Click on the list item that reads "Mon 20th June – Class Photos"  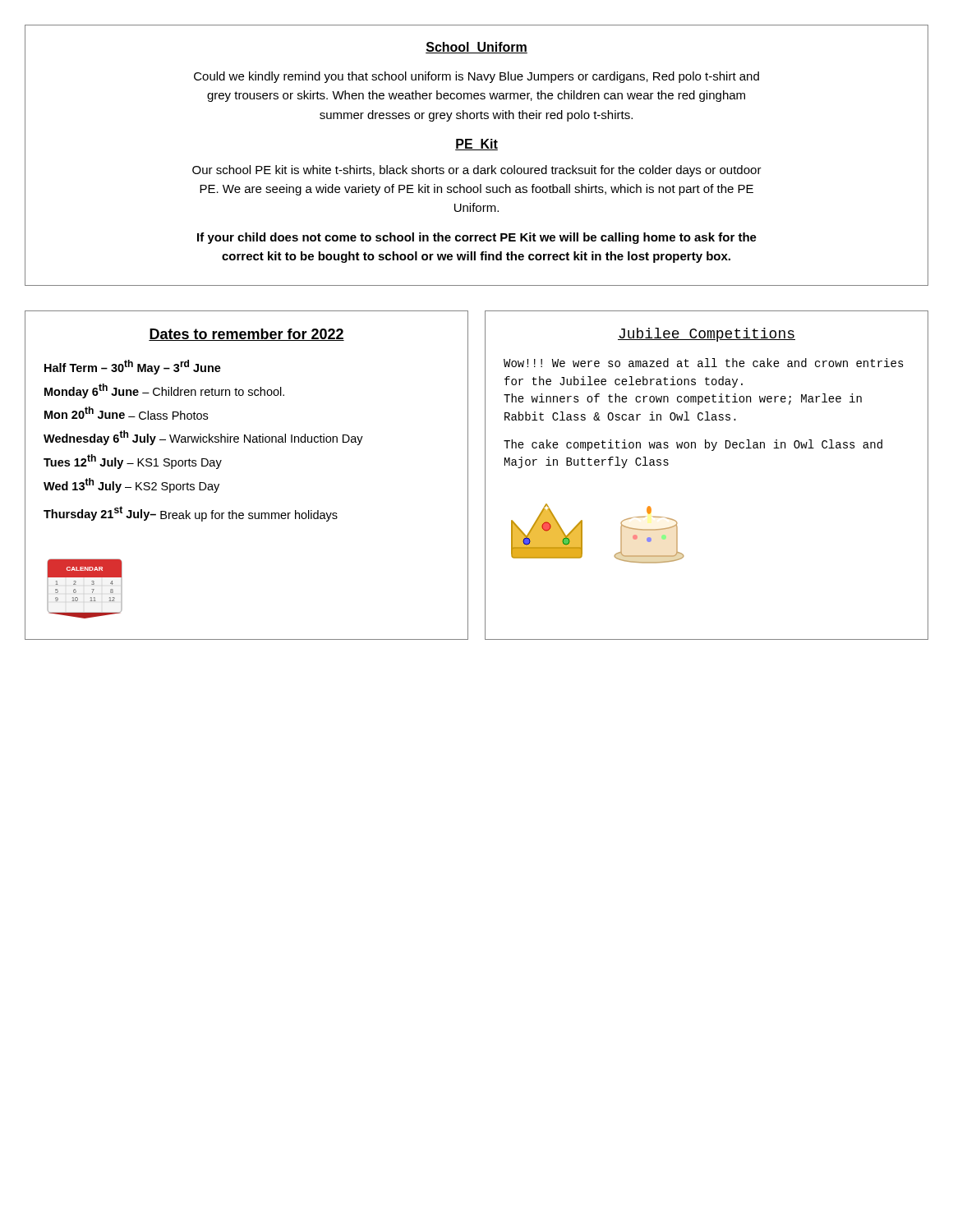pos(126,413)
